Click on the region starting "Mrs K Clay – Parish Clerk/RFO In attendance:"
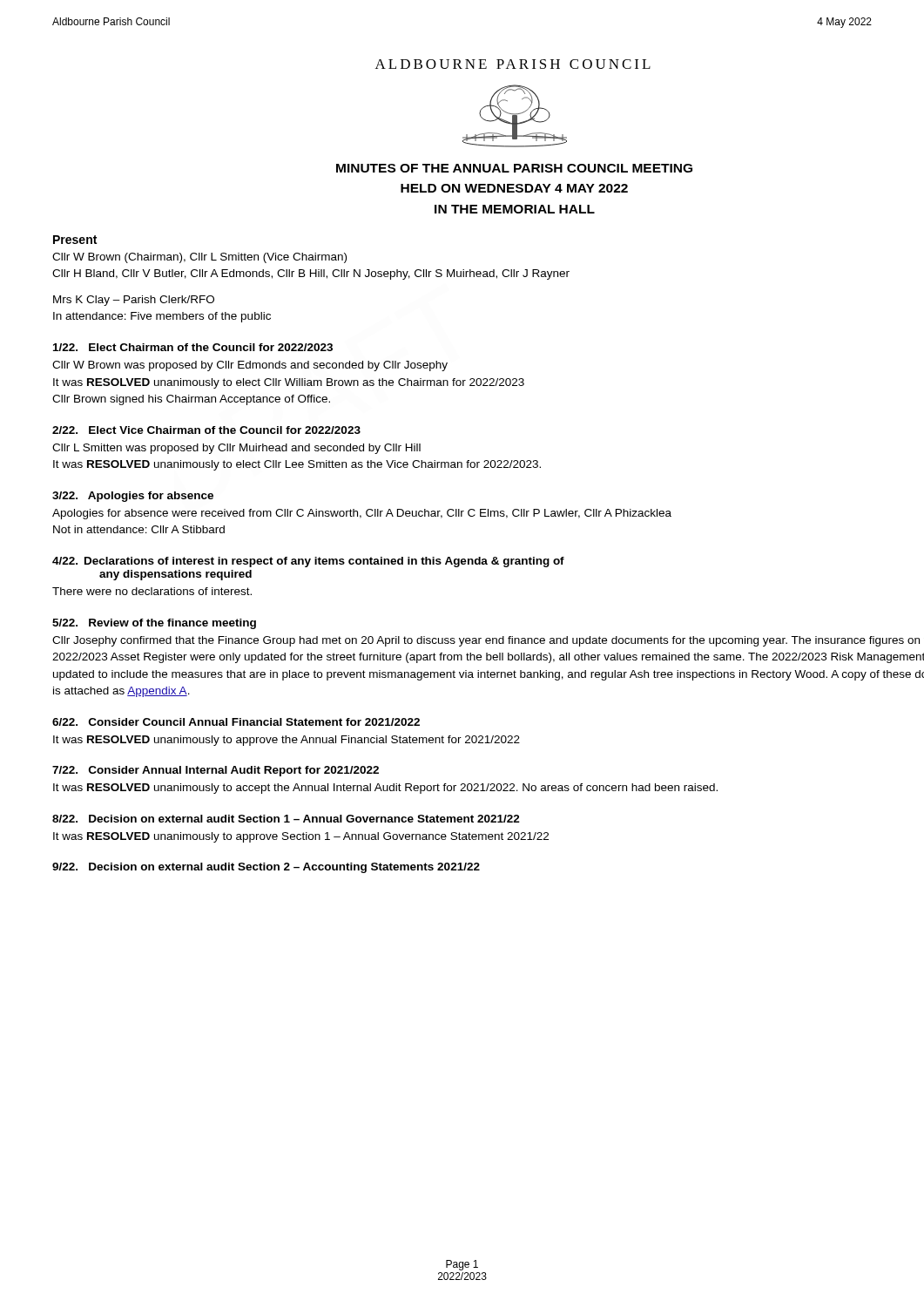 (162, 308)
